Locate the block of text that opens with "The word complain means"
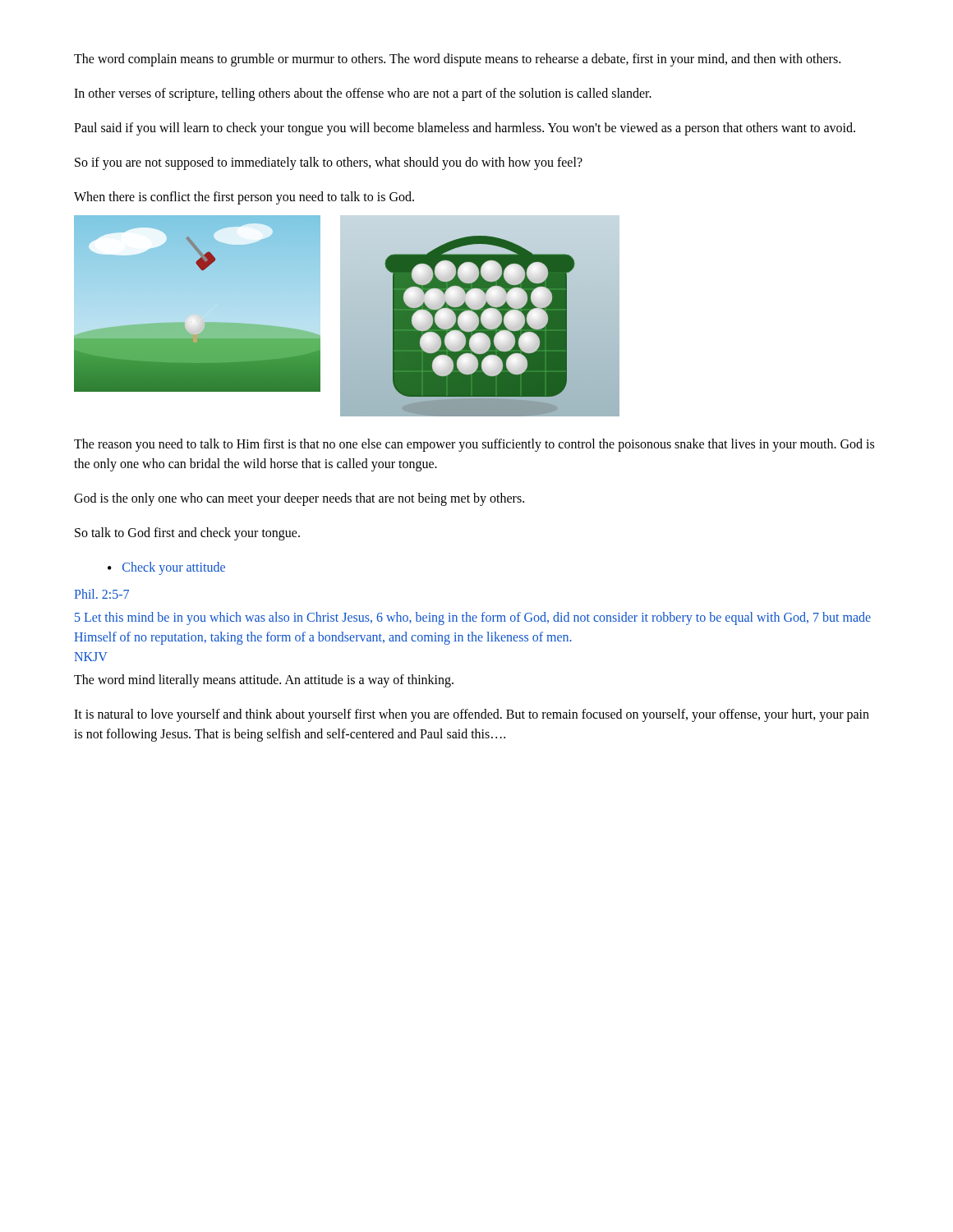The image size is (953, 1232). coord(458,59)
